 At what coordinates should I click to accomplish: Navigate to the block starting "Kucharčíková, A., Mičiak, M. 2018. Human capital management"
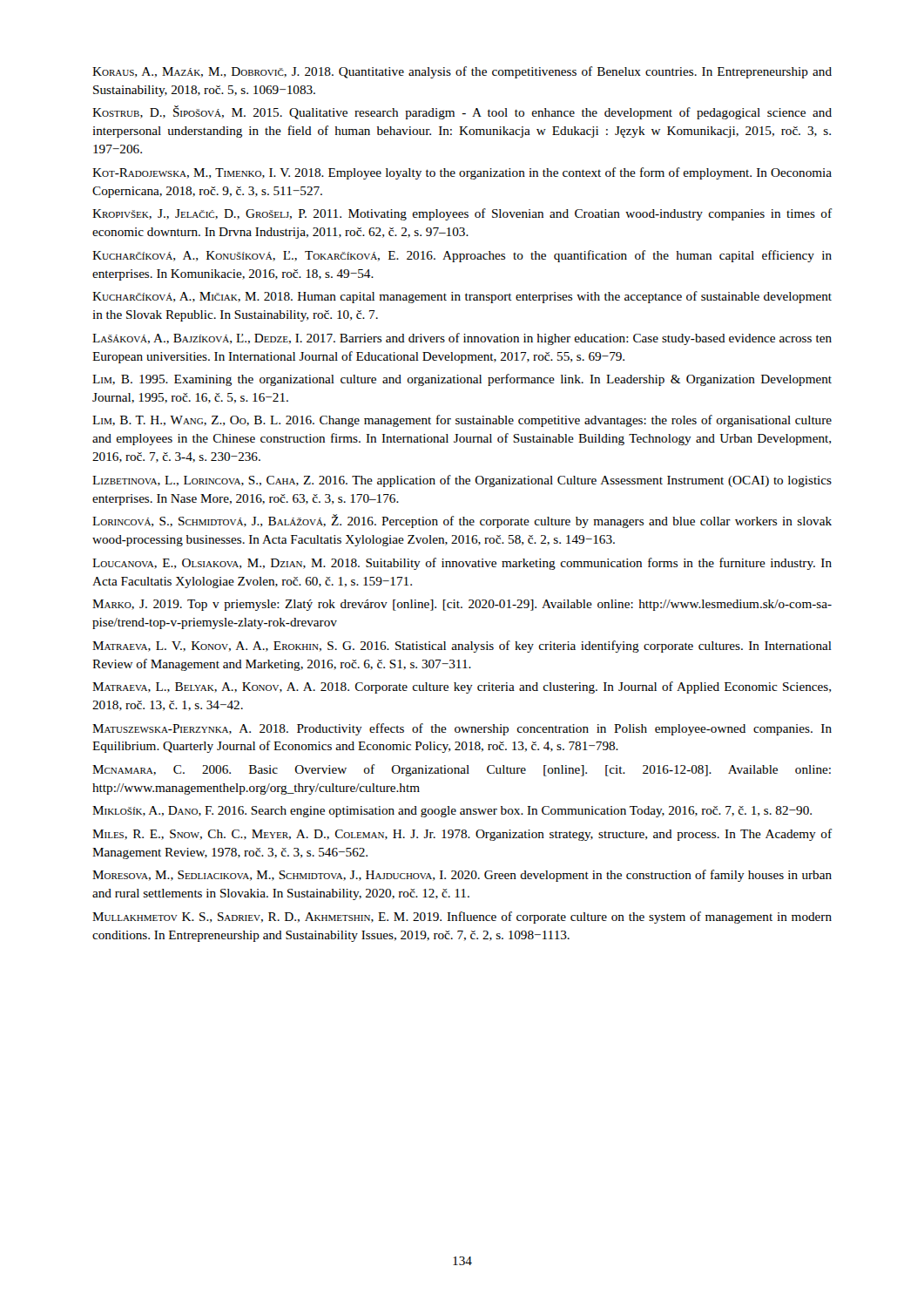462,305
